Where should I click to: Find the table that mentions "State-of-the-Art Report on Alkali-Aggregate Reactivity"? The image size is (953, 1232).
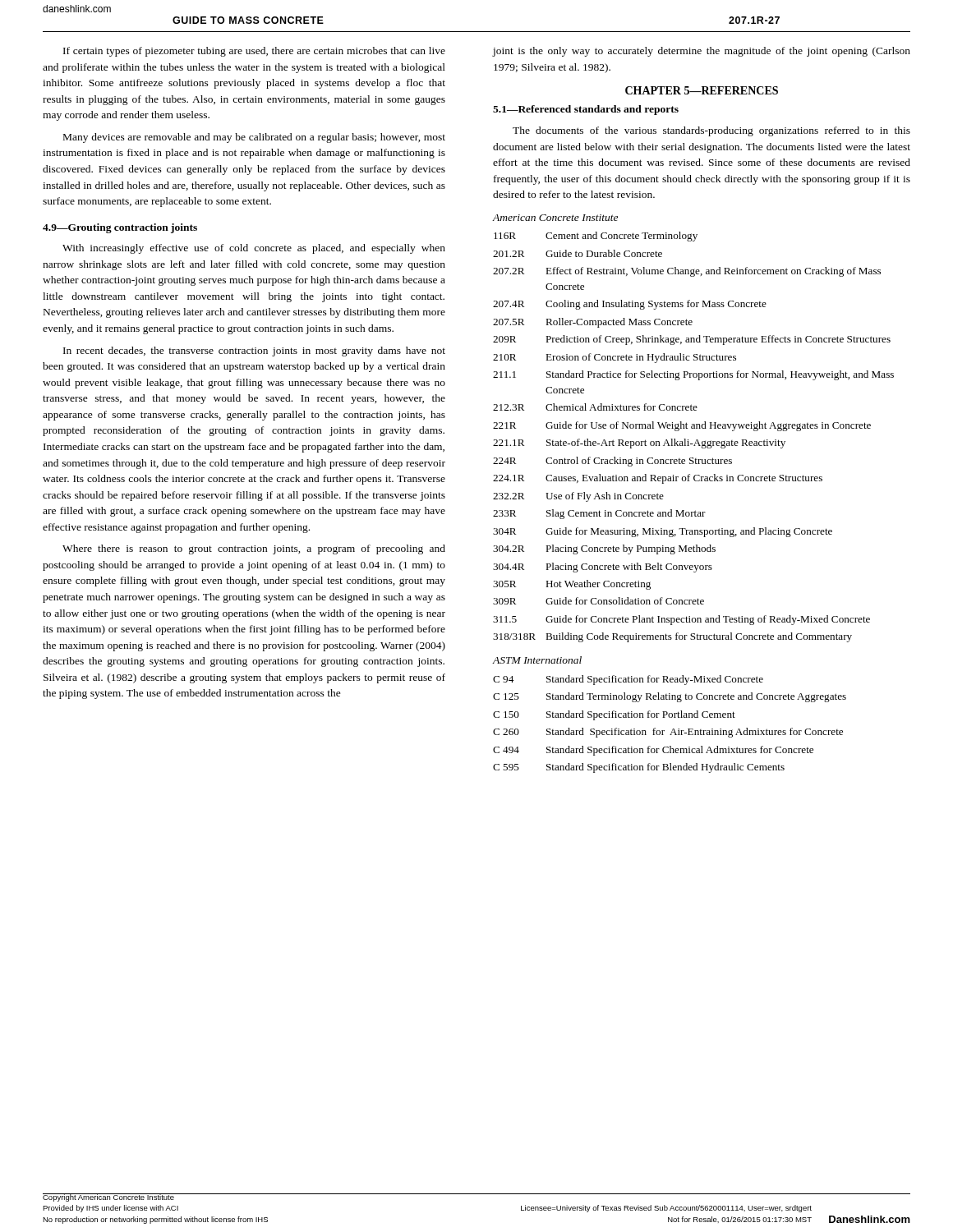pos(702,494)
